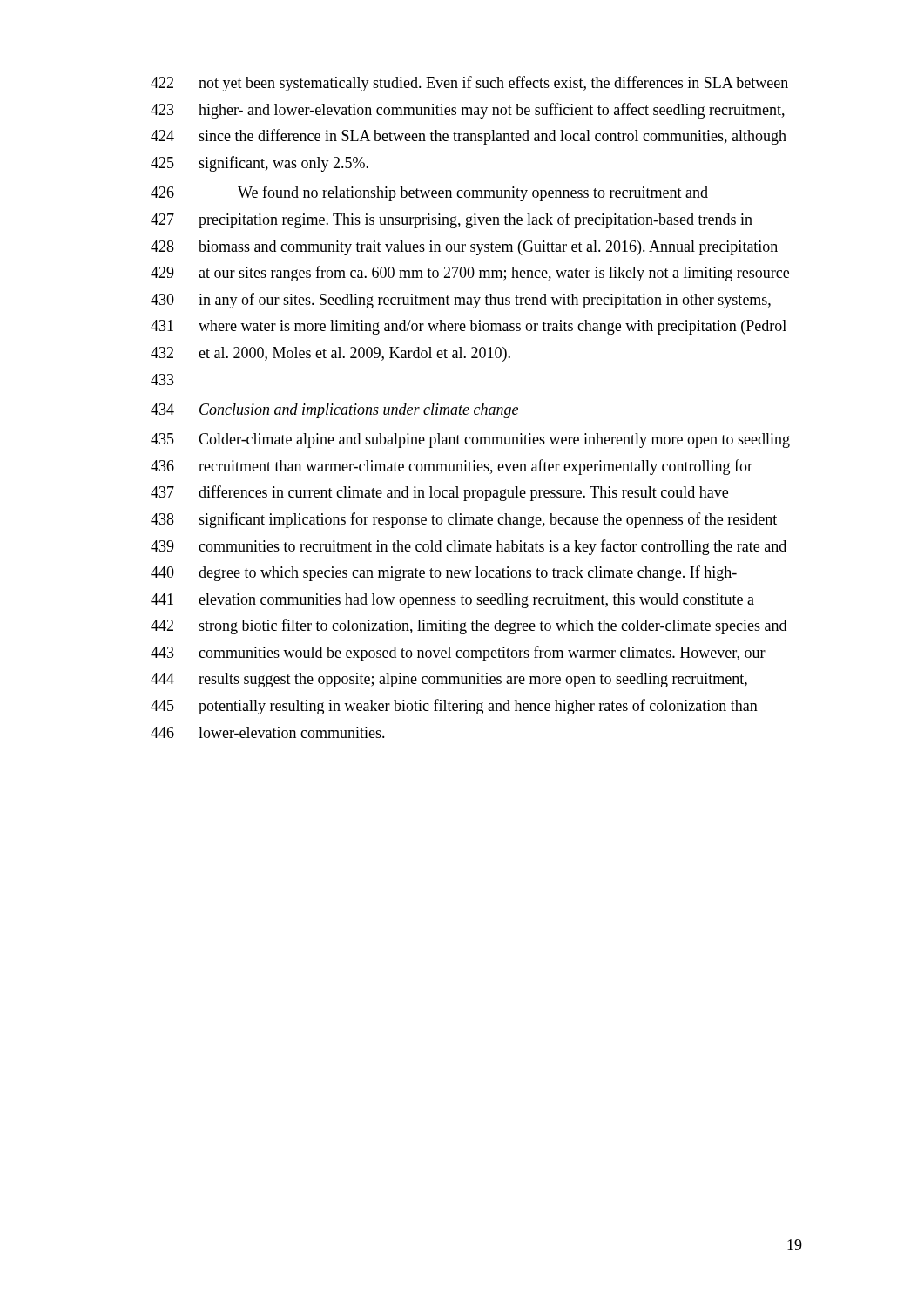This screenshot has height=1307, width=924.
Task: Locate the text block starting "435 Colder-climate alpine and subalpine plant communities"
Action: pos(462,586)
